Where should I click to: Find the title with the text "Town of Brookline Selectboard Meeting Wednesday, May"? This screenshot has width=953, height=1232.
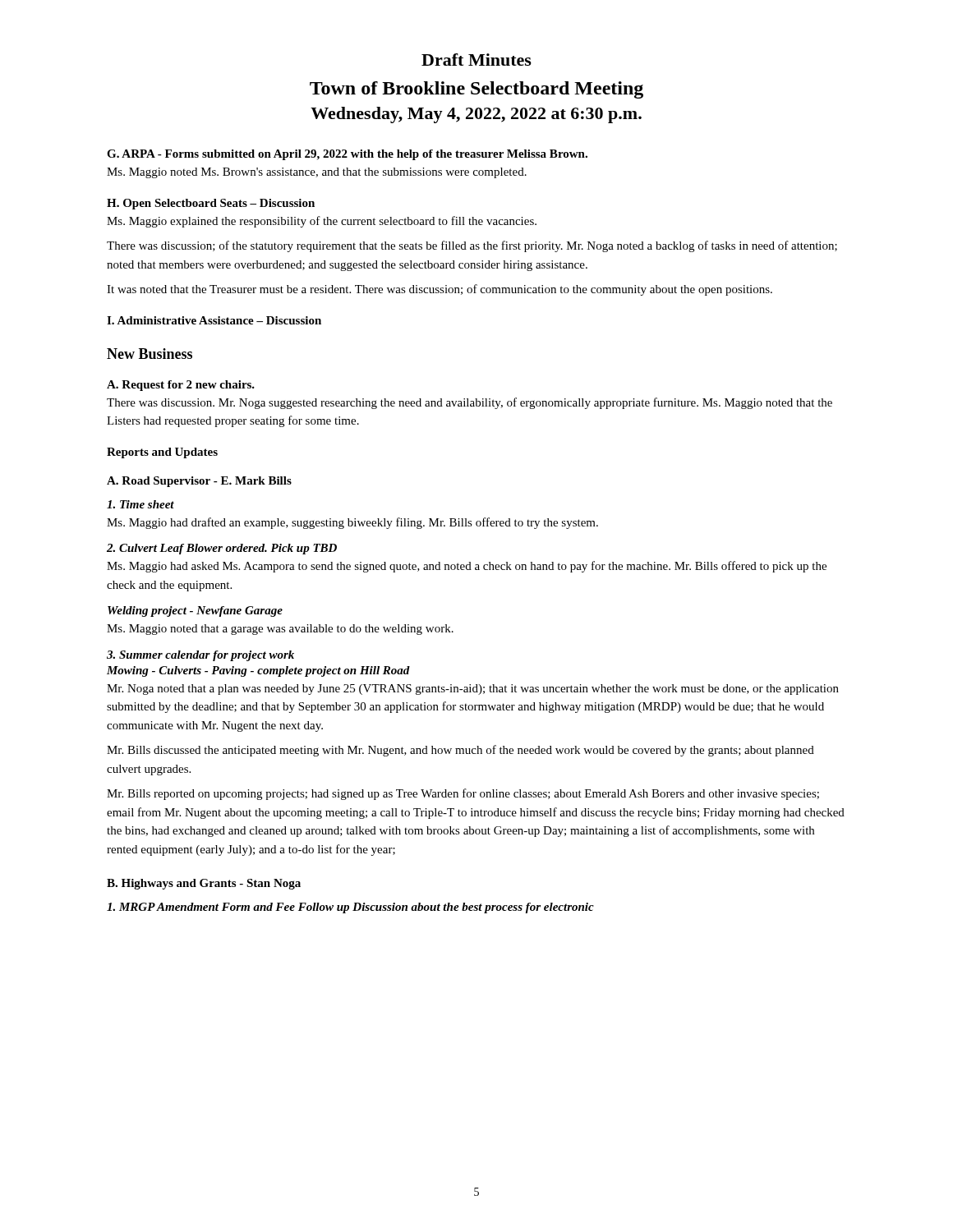[x=476, y=101]
